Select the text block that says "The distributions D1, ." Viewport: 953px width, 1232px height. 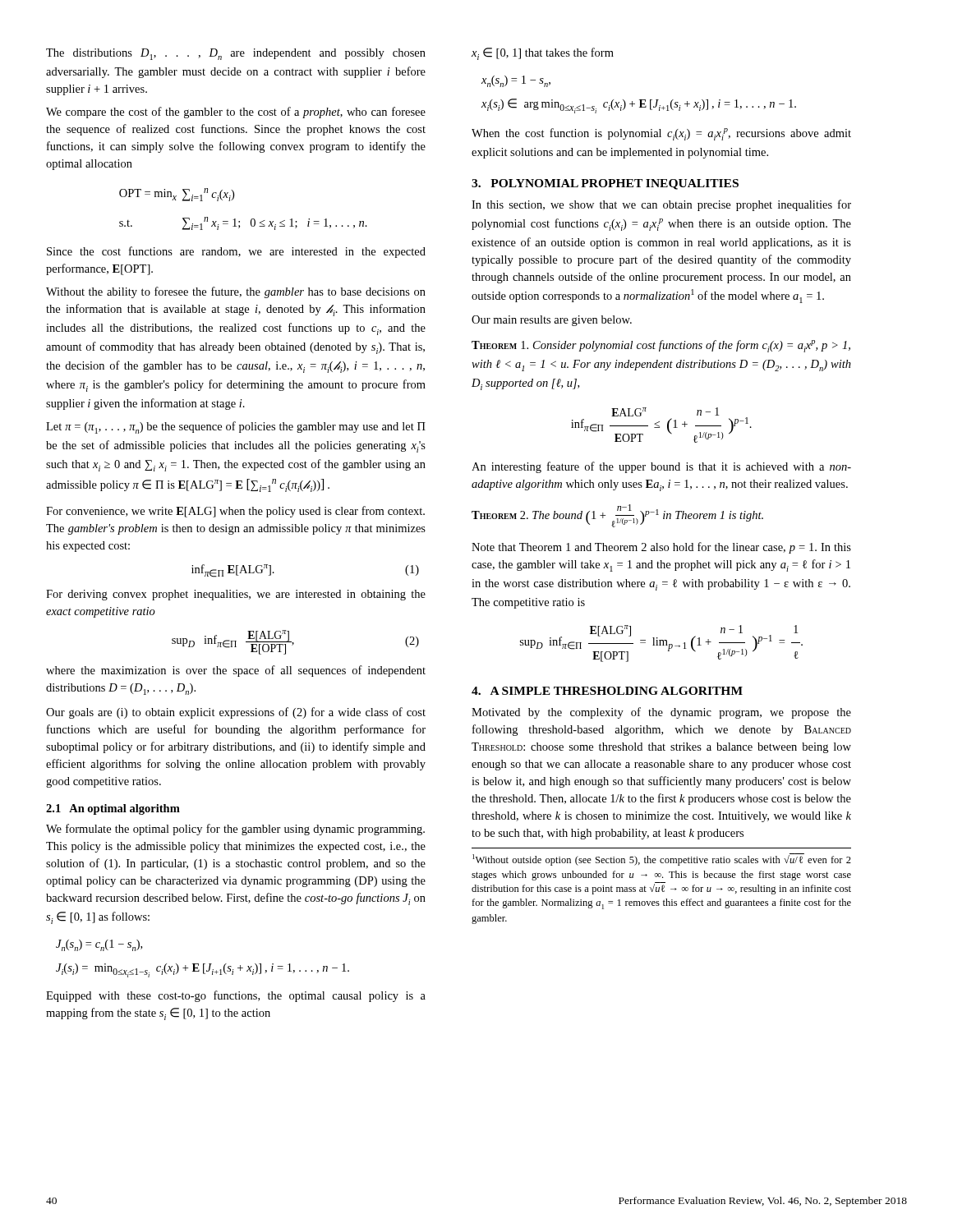coord(236,71)
